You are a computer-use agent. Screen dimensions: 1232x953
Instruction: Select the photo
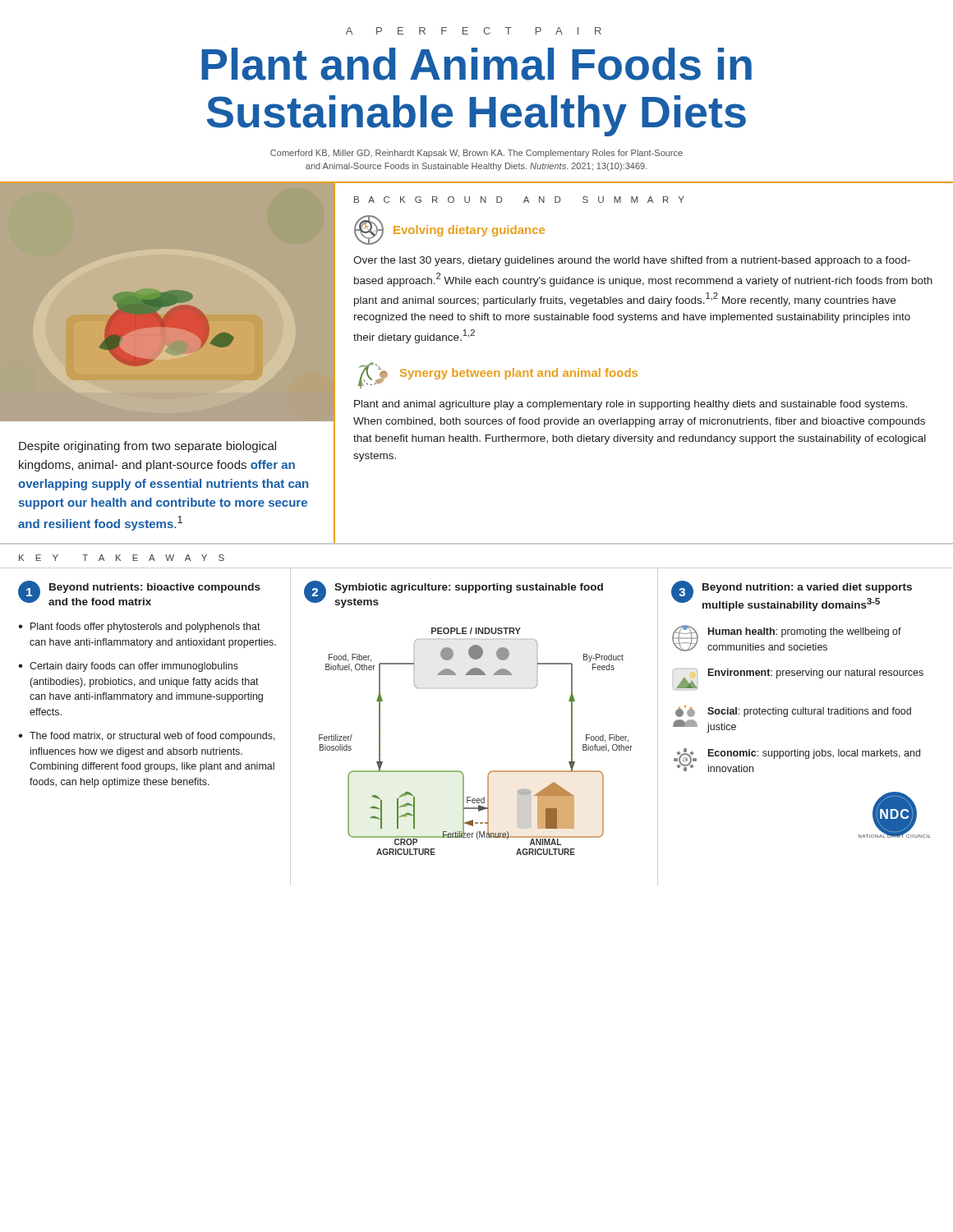click(x=167, y=302)
